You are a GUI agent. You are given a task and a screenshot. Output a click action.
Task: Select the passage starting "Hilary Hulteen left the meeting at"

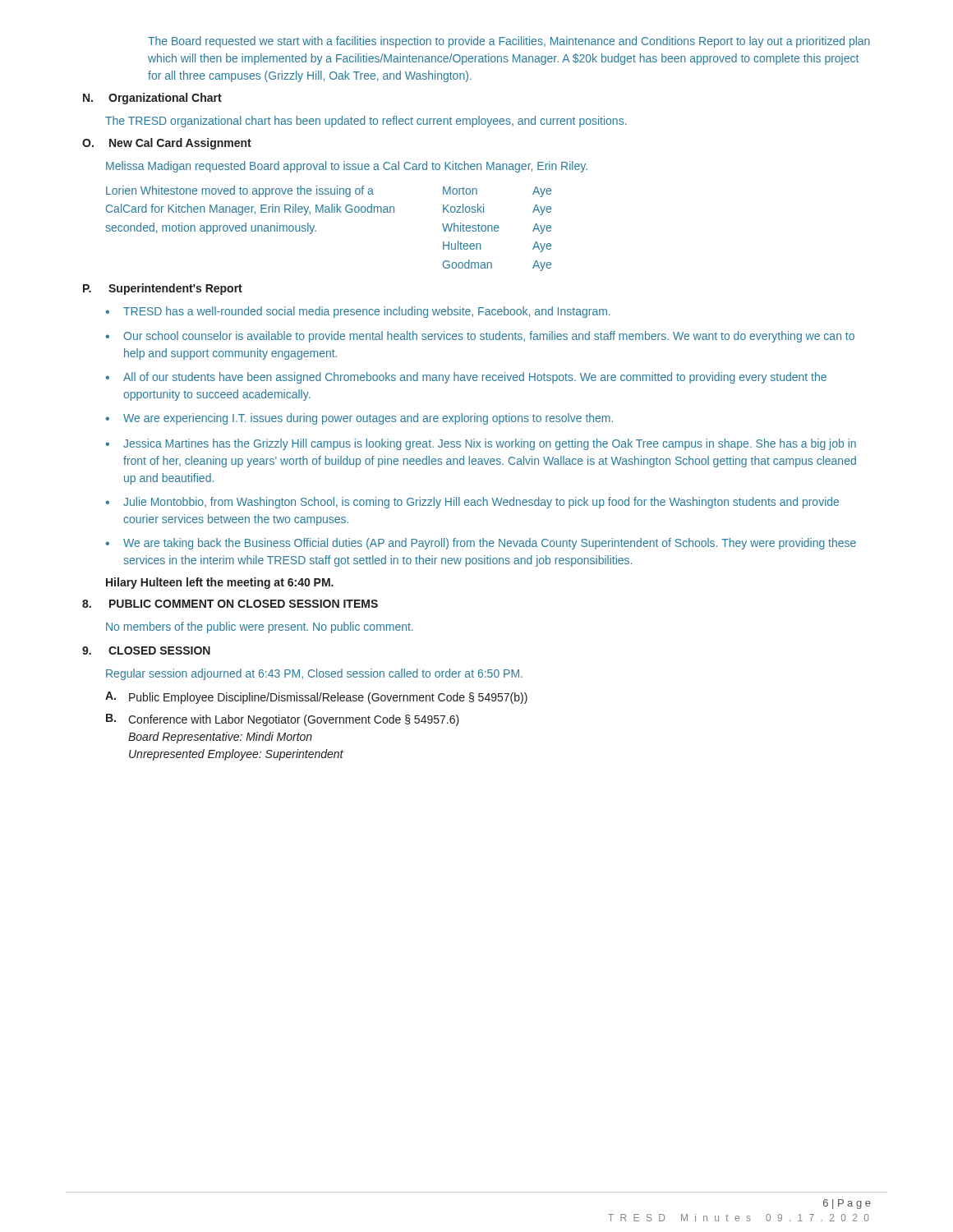220,582
